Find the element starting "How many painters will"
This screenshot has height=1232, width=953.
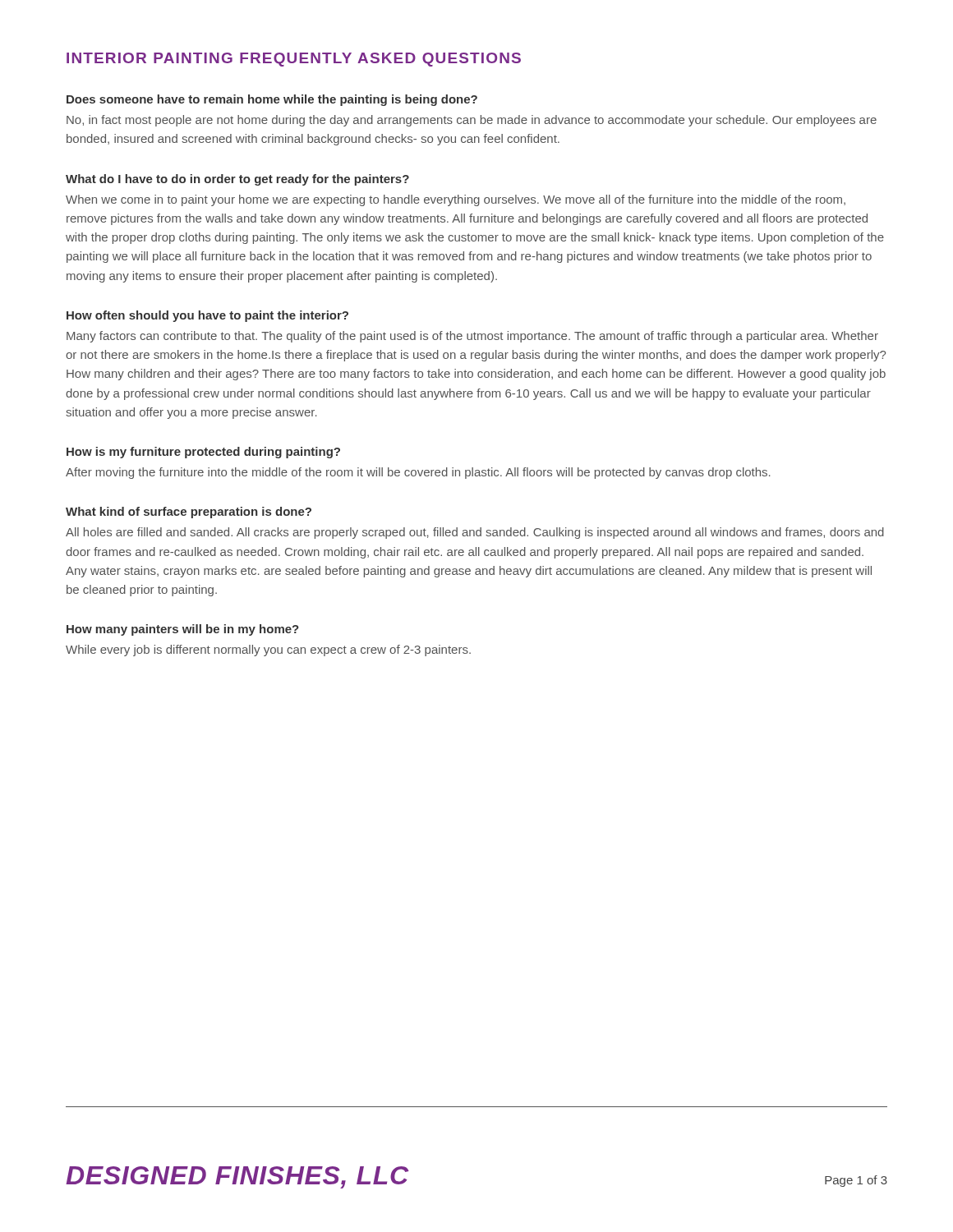point(476,641)
